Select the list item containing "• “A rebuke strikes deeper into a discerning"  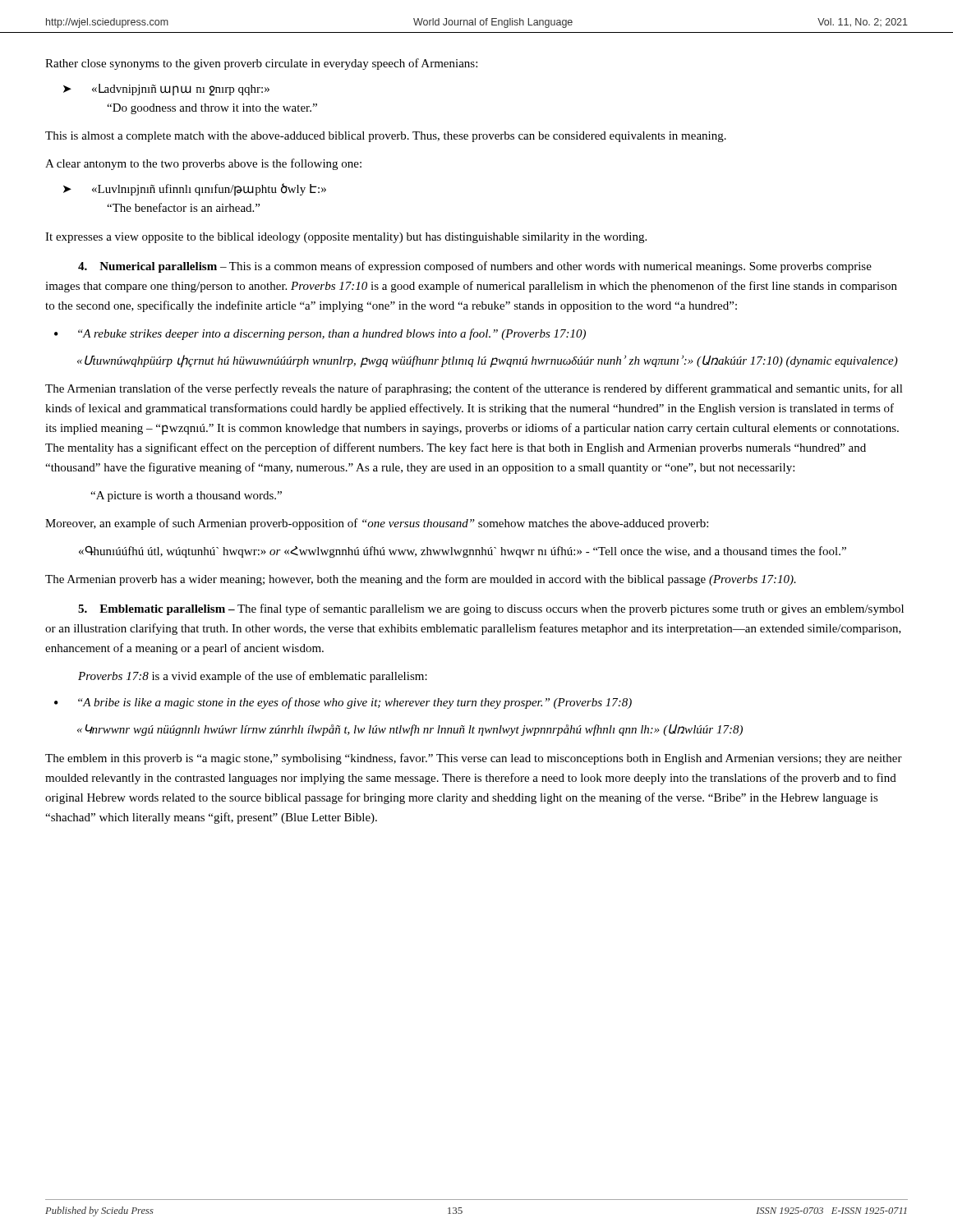point(481,334)
